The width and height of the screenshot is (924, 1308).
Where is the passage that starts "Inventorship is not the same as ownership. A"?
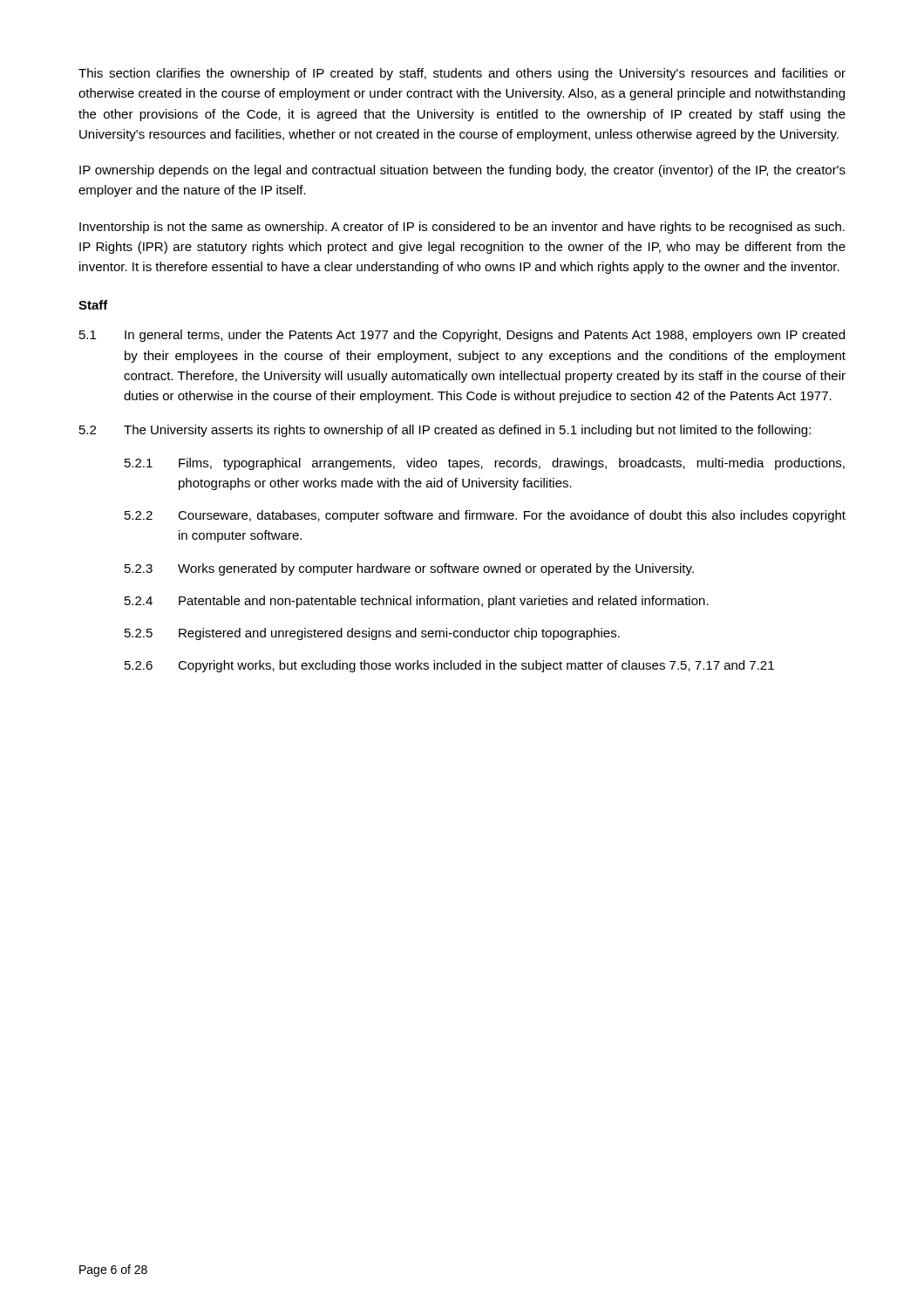[462, 246]
